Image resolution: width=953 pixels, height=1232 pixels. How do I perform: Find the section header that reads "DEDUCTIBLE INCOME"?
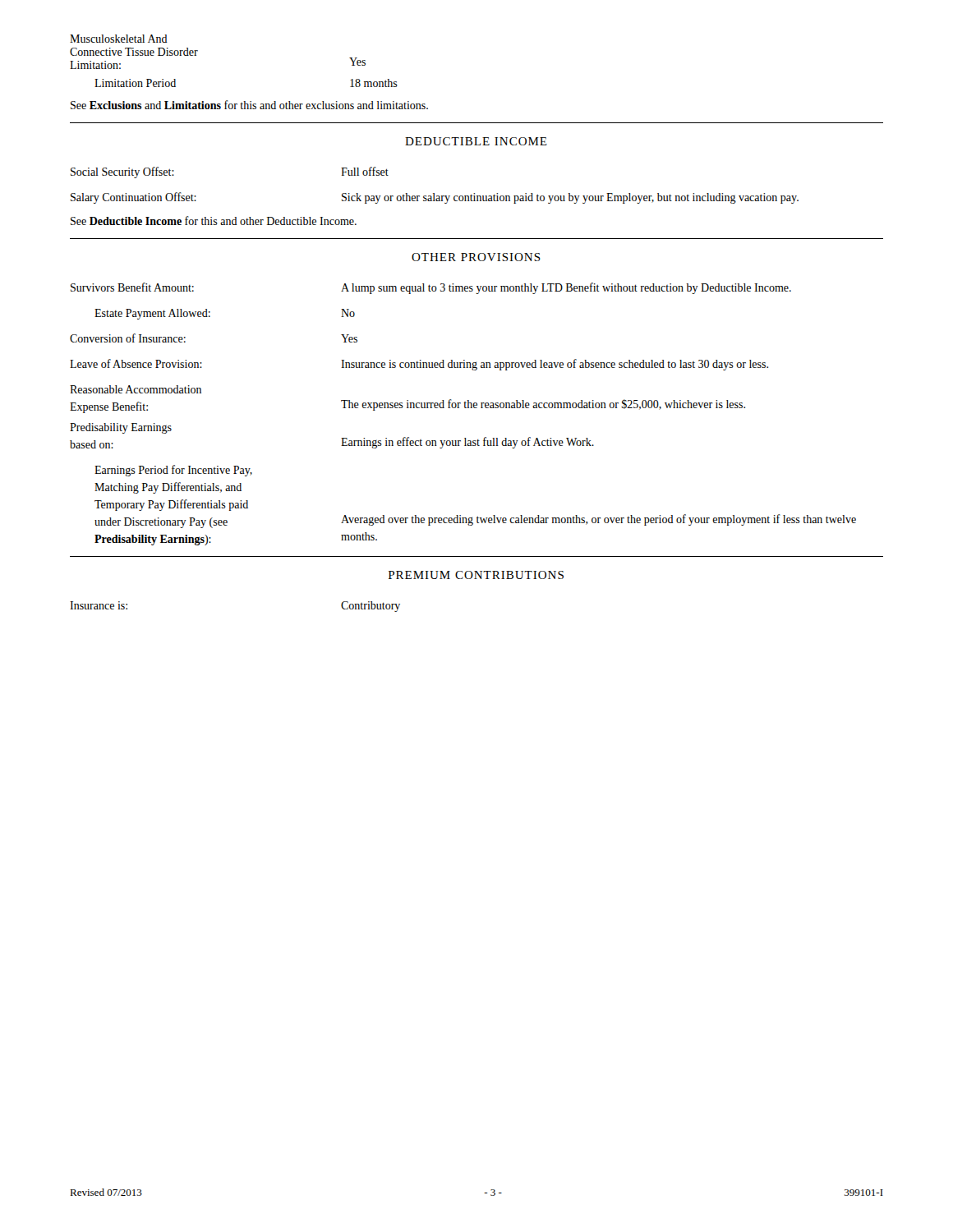(x=476, y=142)
